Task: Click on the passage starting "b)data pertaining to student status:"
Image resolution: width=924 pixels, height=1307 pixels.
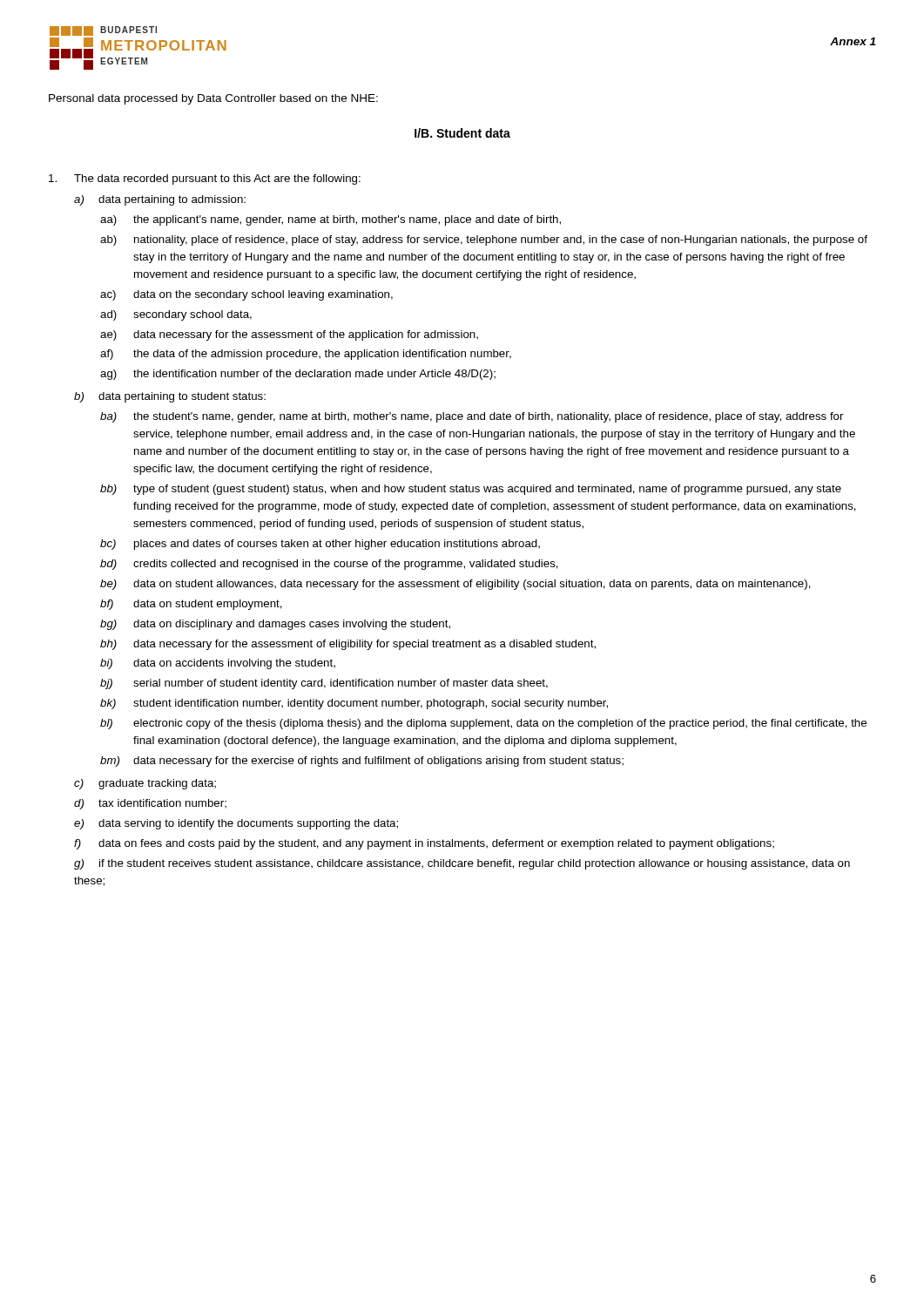Action: (x=170, y=397)
